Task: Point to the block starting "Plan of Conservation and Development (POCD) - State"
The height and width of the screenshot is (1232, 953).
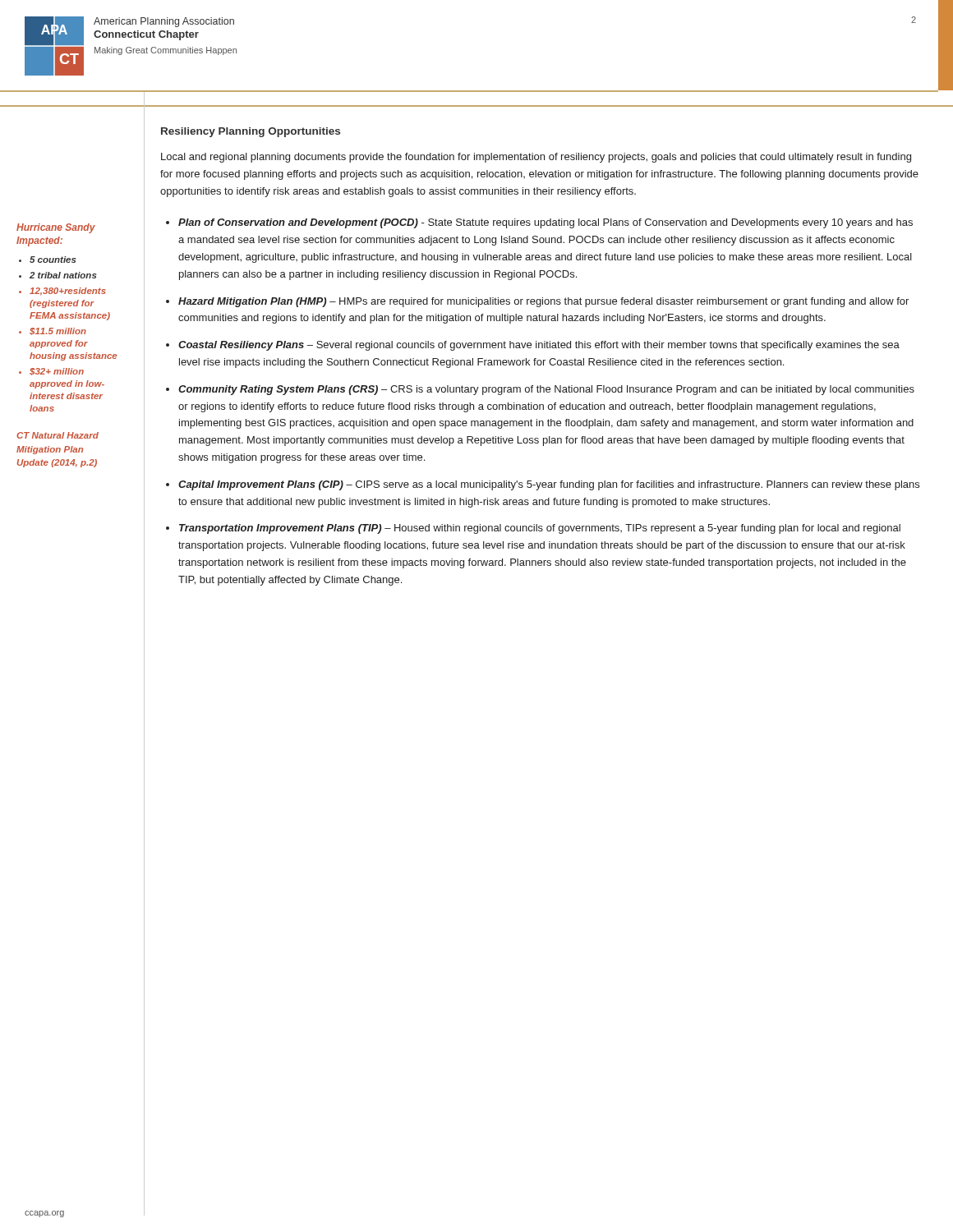Action: (x=546, y=248)
